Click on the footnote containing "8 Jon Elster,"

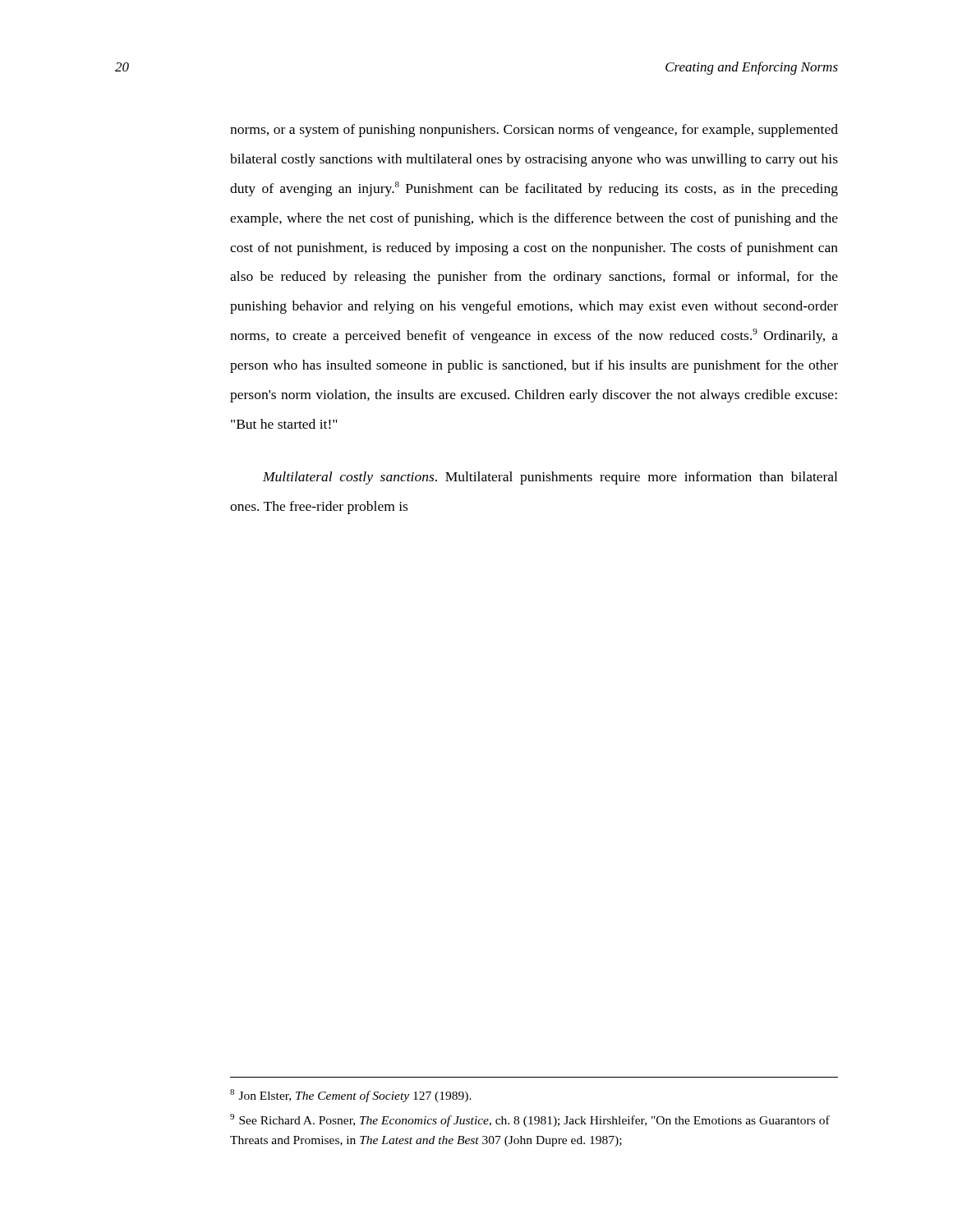click(534, 1118)
